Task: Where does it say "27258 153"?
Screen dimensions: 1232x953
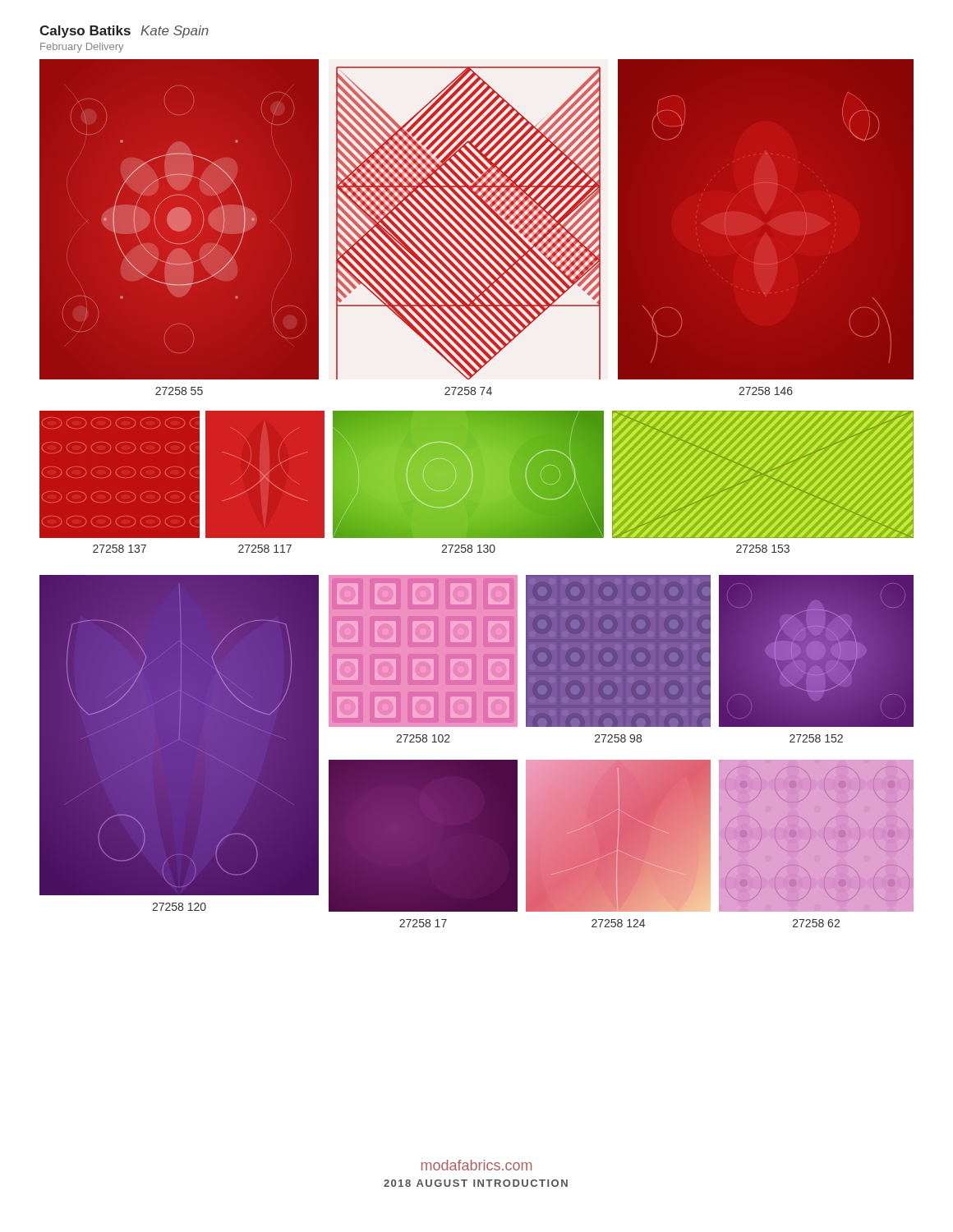Action: point(763,549)
